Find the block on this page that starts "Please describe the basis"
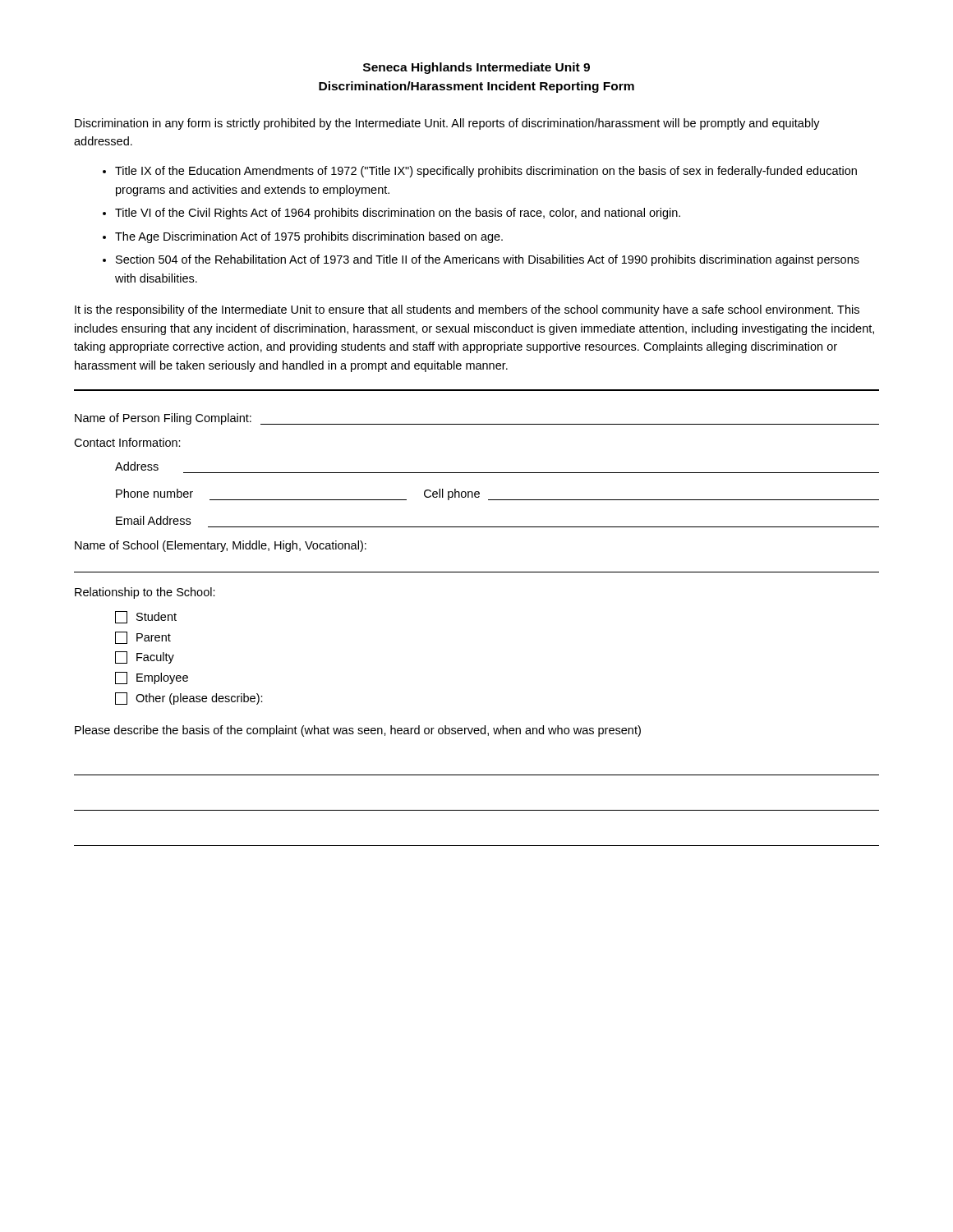Viewport: 953px width, 1232px height. (x=358, y=730)
